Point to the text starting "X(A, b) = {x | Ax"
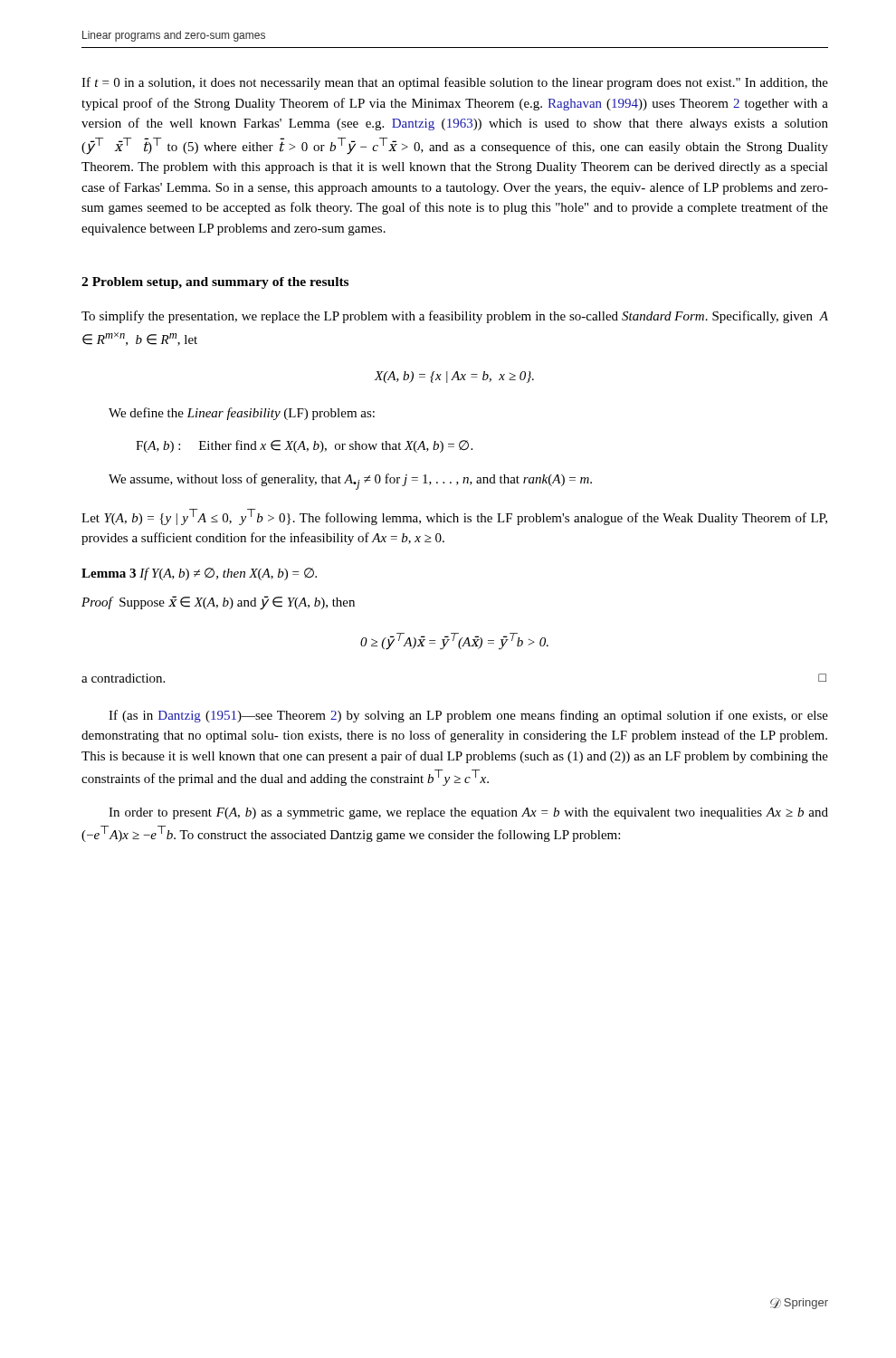 (x=455, y=376)
